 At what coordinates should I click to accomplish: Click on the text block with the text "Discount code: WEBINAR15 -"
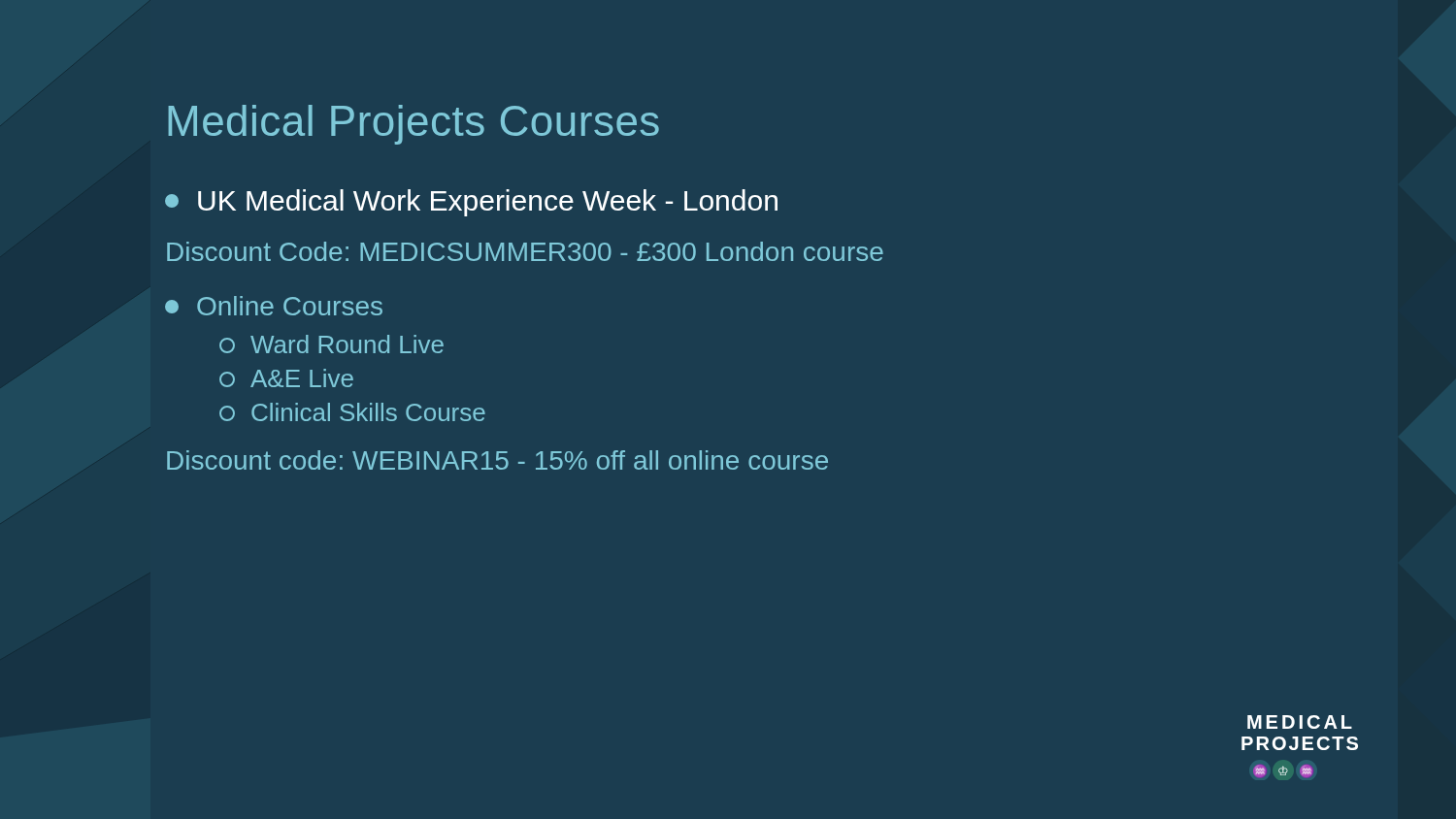497,460
